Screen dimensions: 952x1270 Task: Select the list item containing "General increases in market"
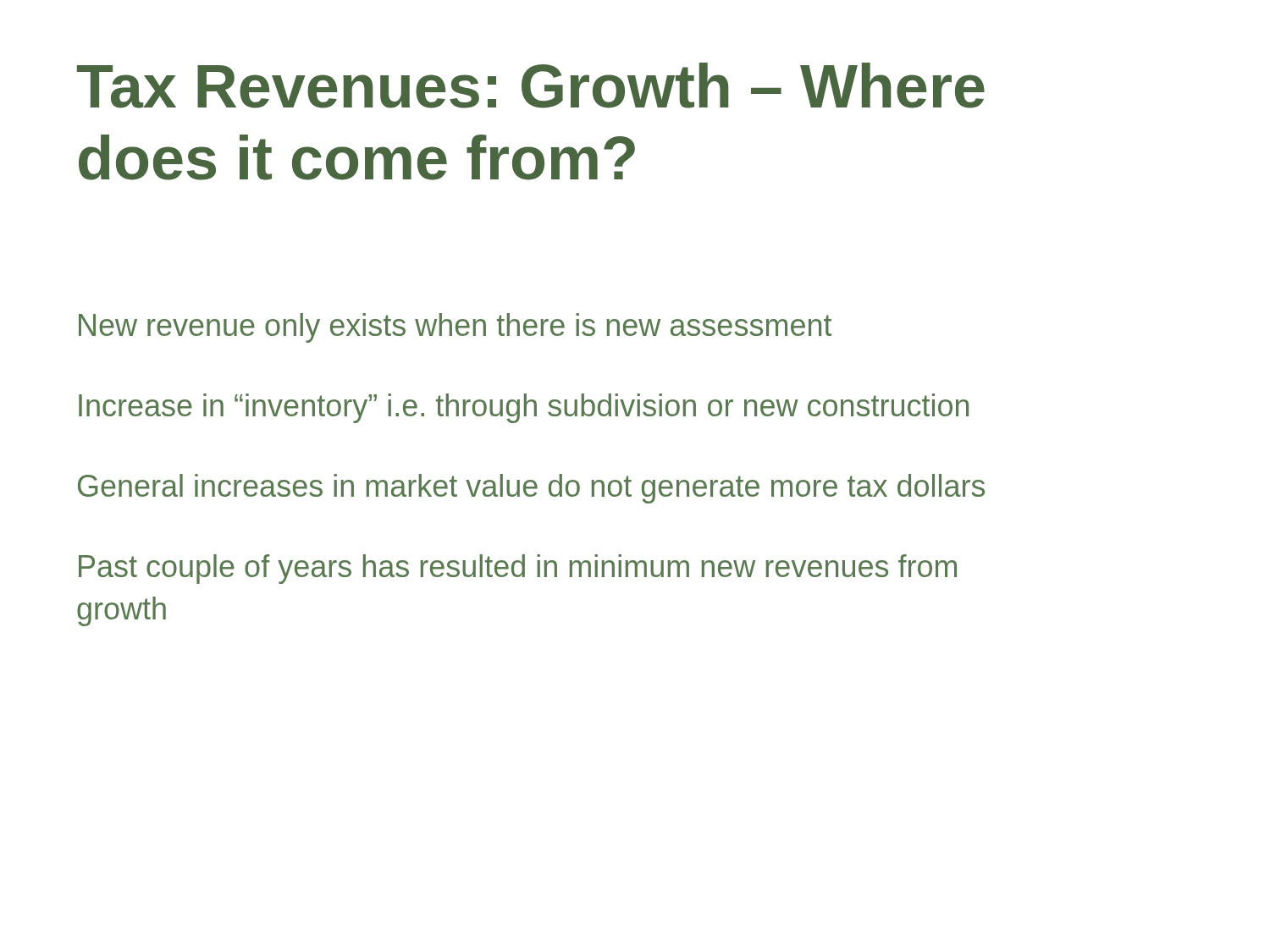531,486
